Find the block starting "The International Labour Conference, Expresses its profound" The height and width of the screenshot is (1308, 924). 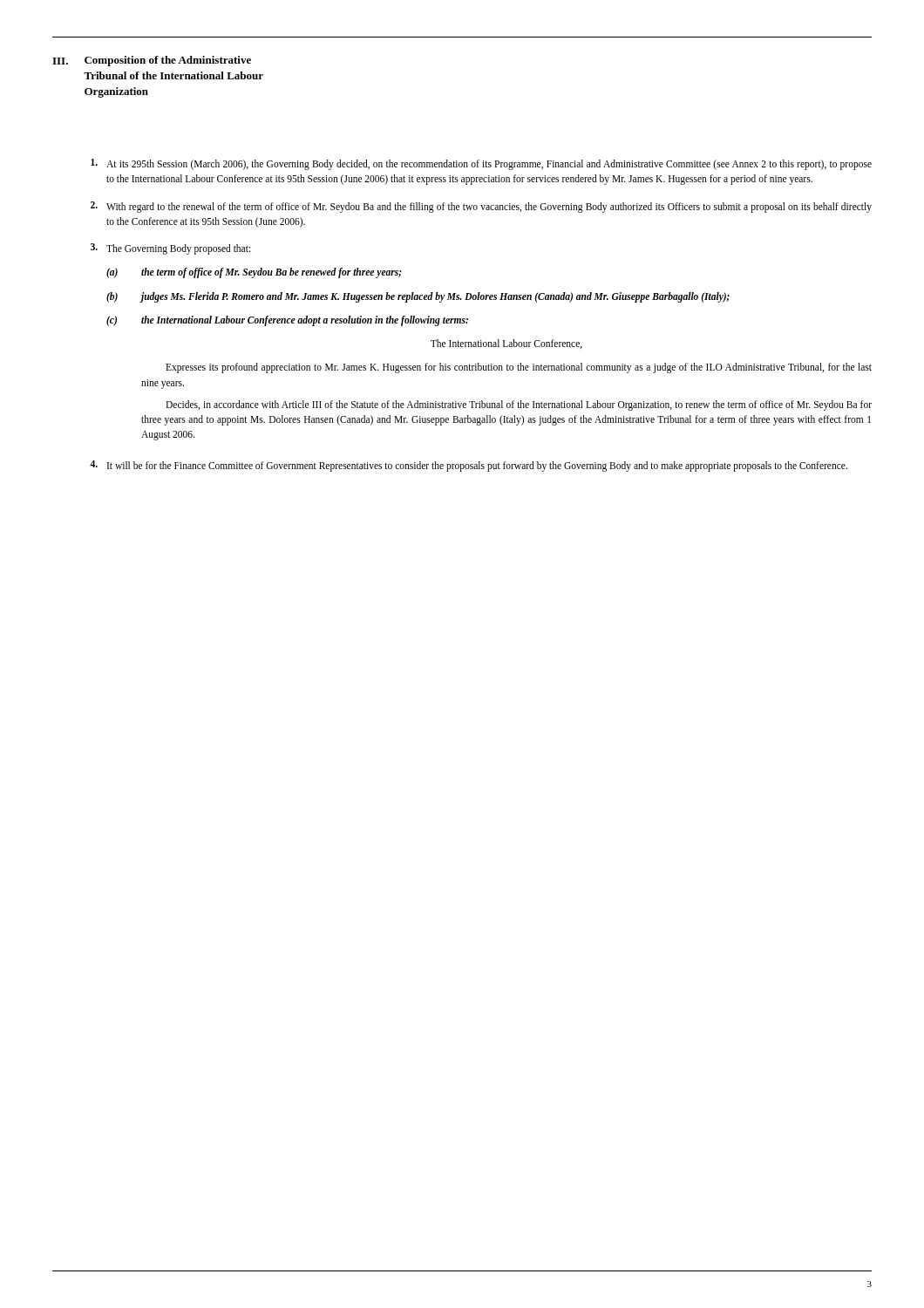click(506, 390)
